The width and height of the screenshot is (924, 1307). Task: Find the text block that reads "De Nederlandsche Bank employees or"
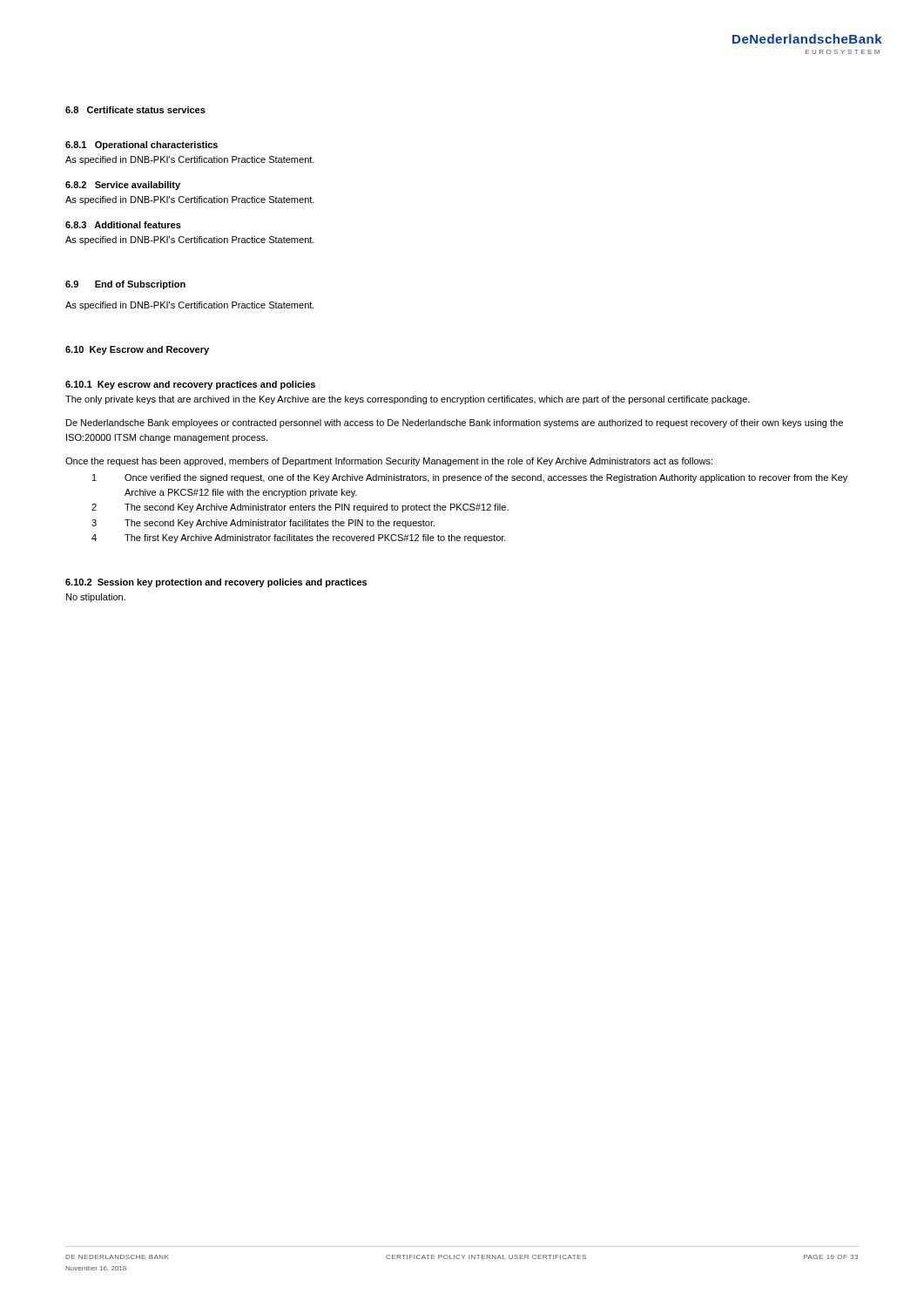[454, 430]
